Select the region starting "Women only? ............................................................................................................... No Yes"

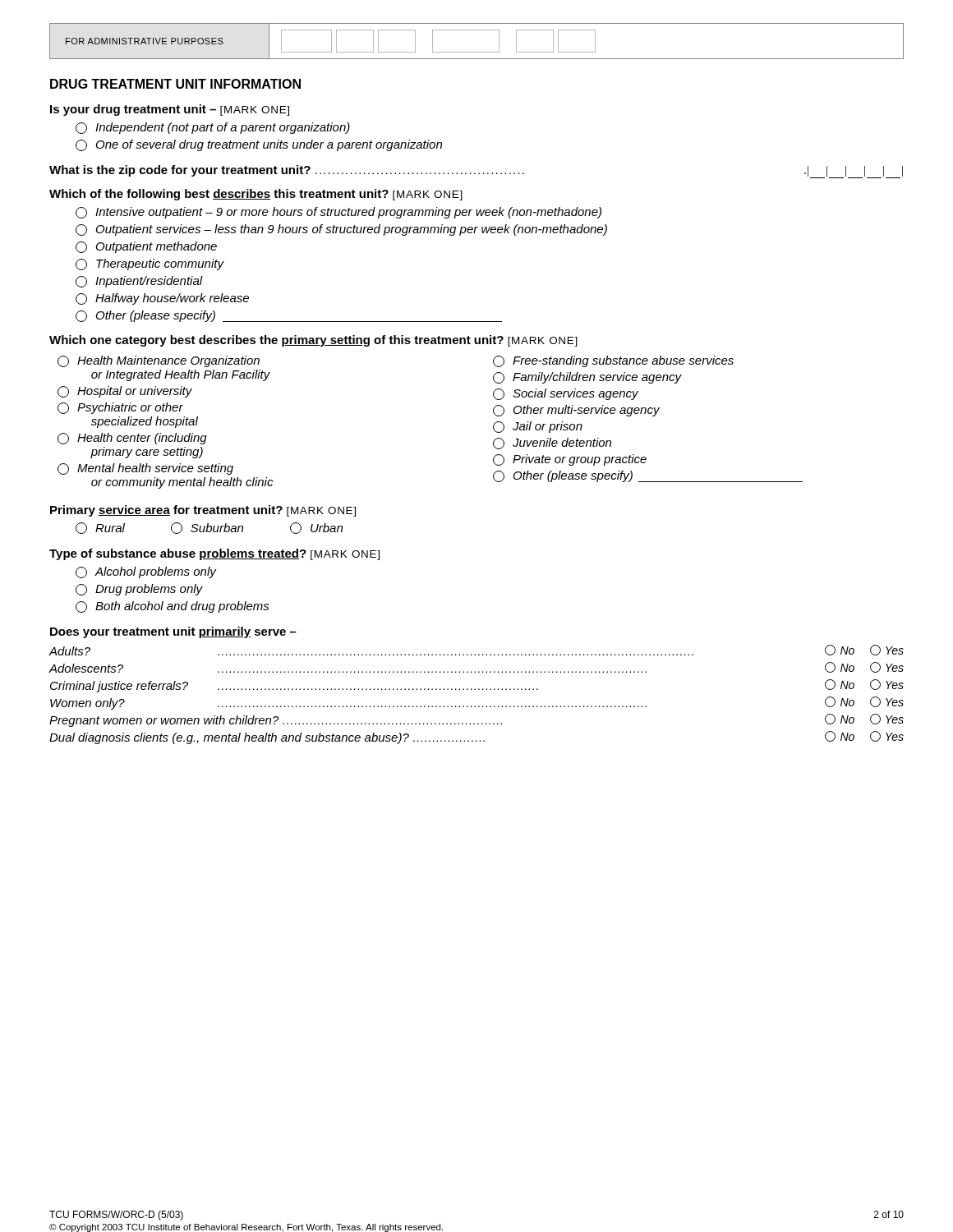coord(476,702)
